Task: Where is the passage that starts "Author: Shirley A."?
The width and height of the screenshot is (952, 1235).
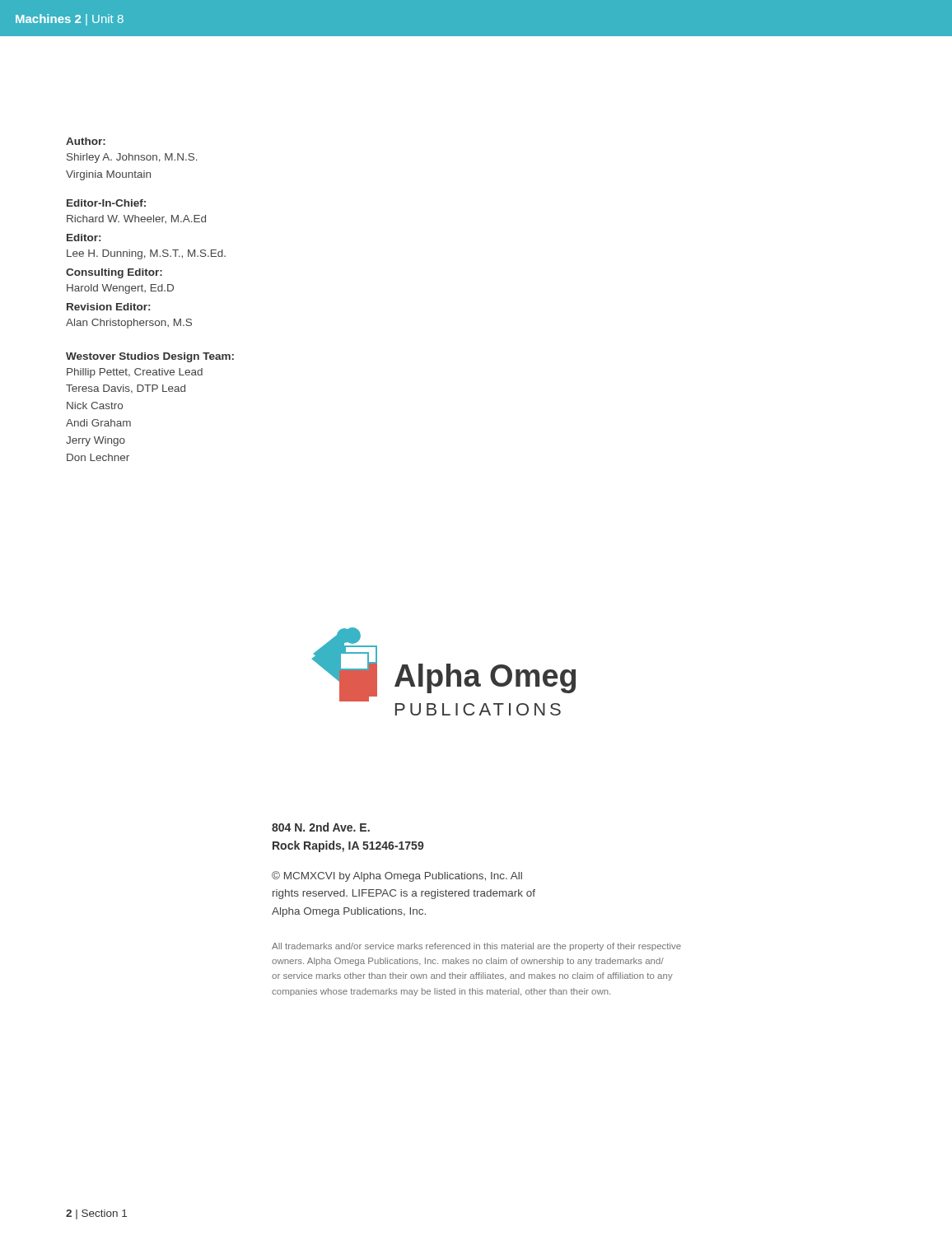Action: [86, 141]
